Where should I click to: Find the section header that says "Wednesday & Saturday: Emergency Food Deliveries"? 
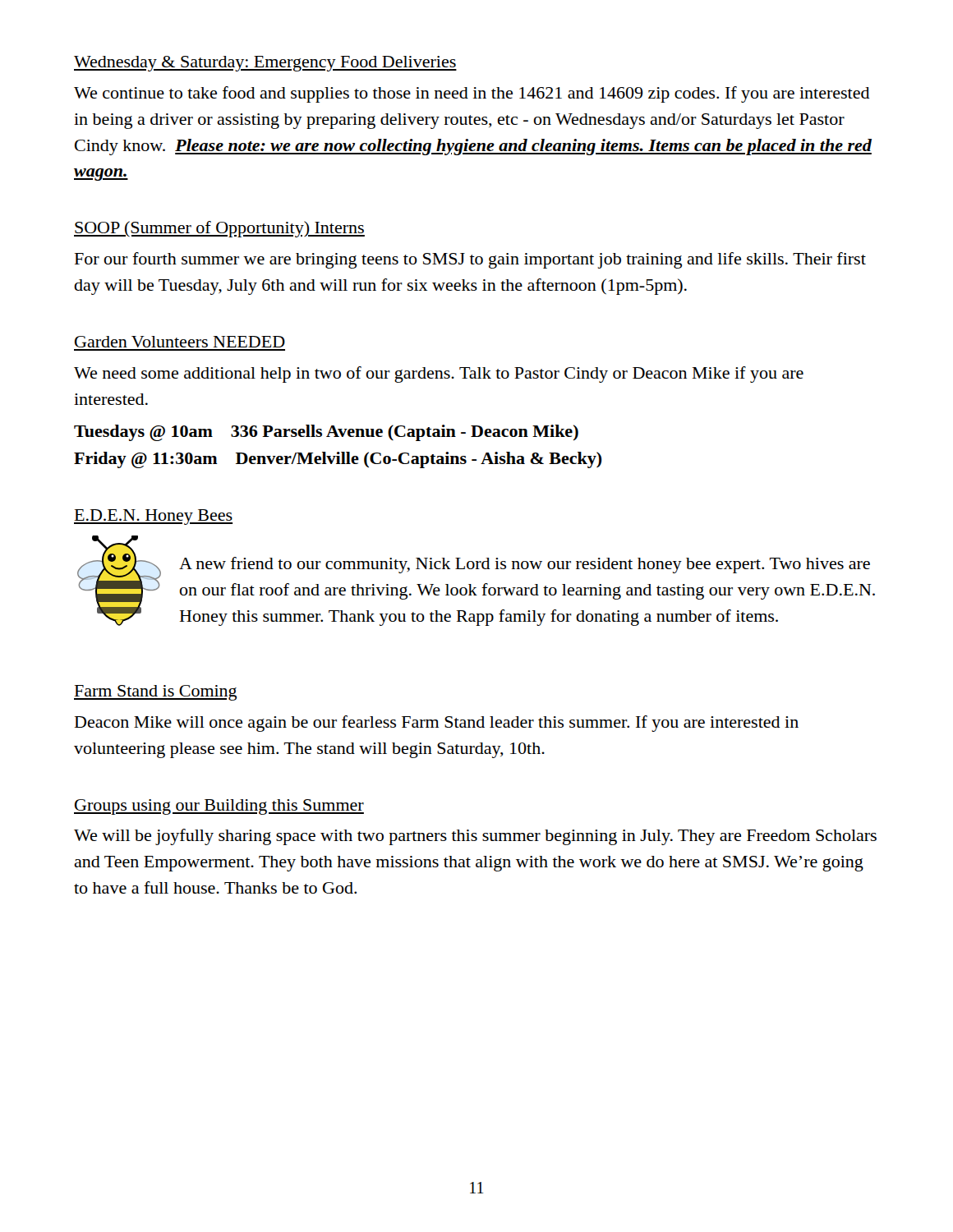pyautogui.click(x=265, y=64)
